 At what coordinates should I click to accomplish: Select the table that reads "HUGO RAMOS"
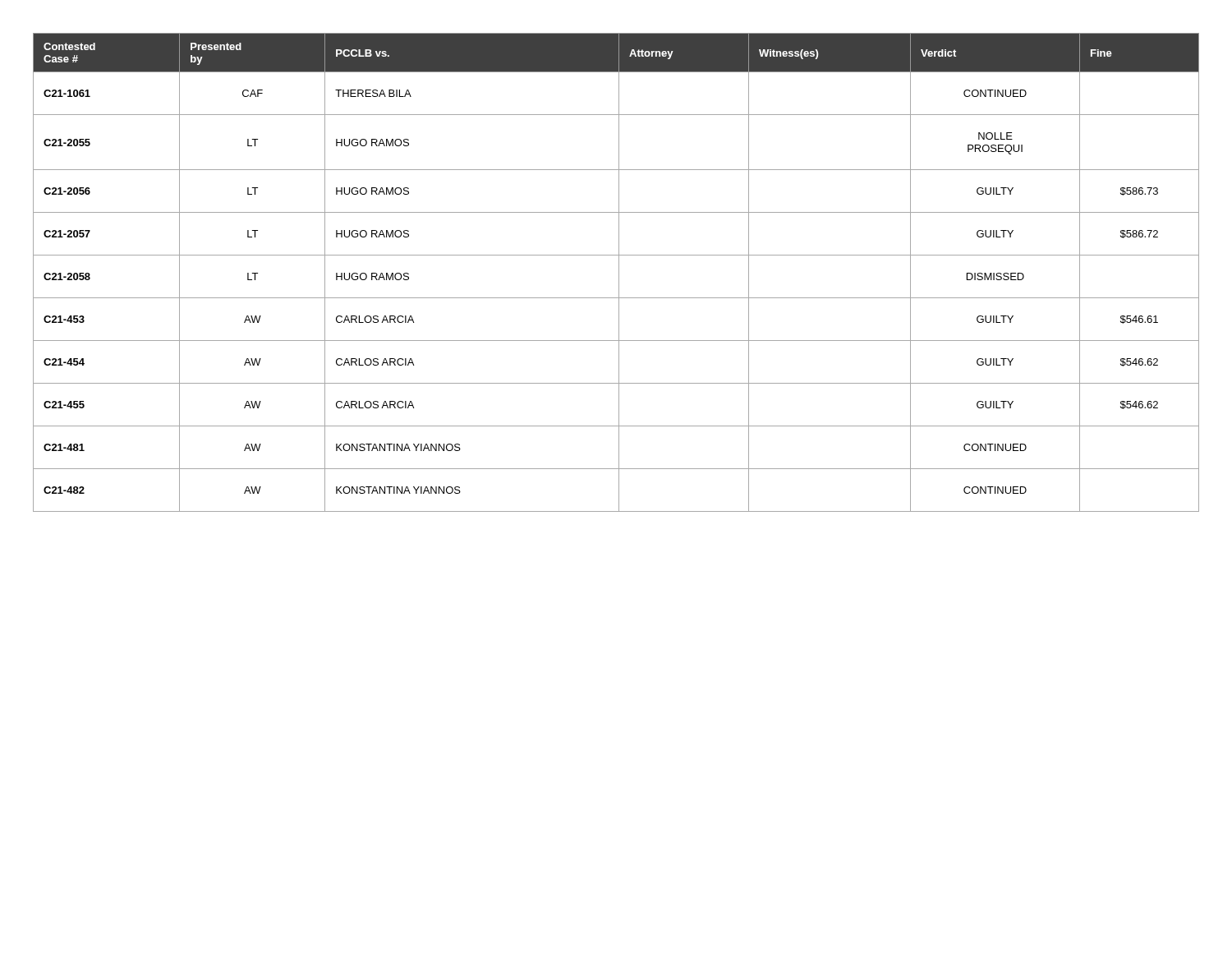[616, 272]
